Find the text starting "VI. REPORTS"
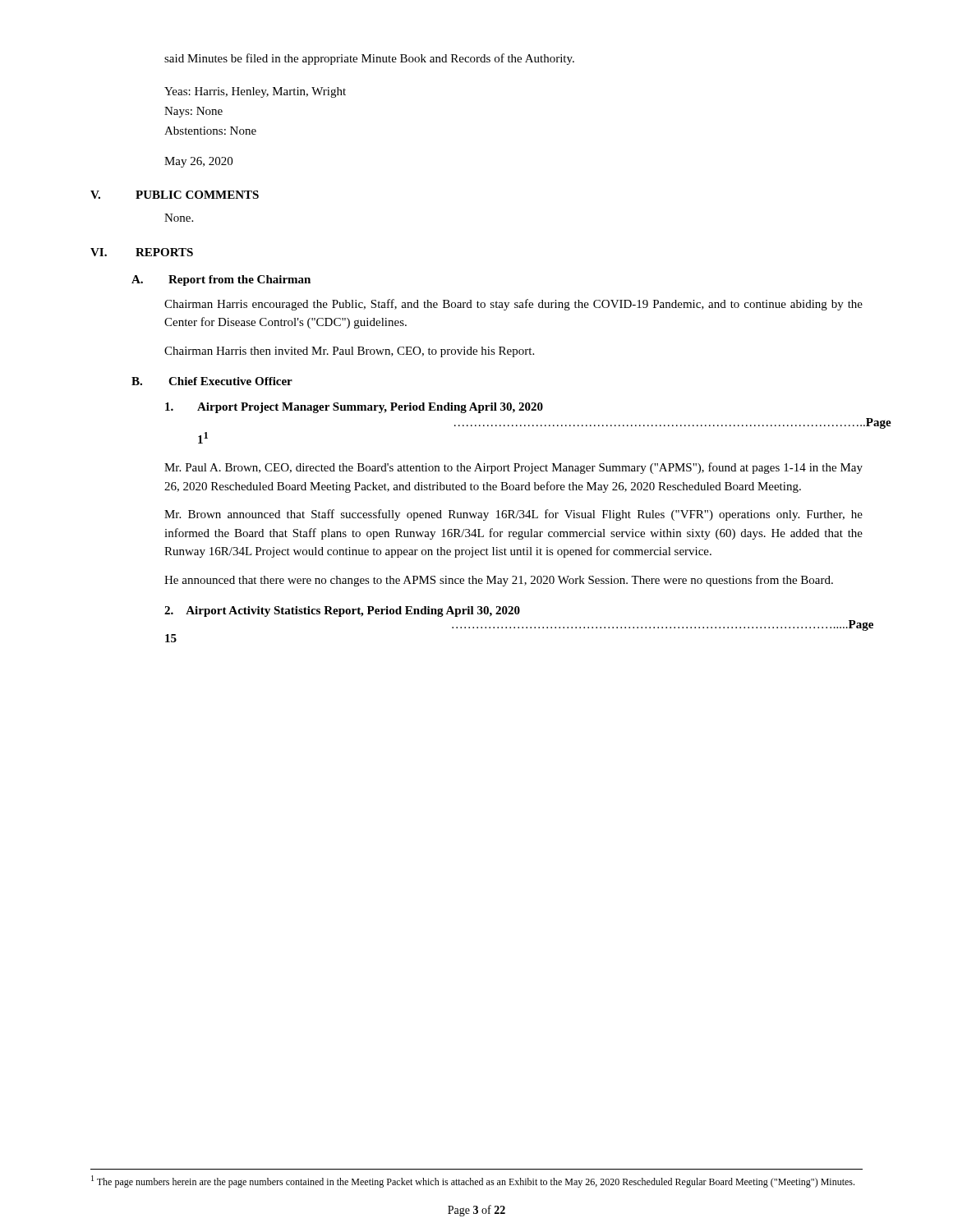 pyautogui.click(x=142, y=252)
